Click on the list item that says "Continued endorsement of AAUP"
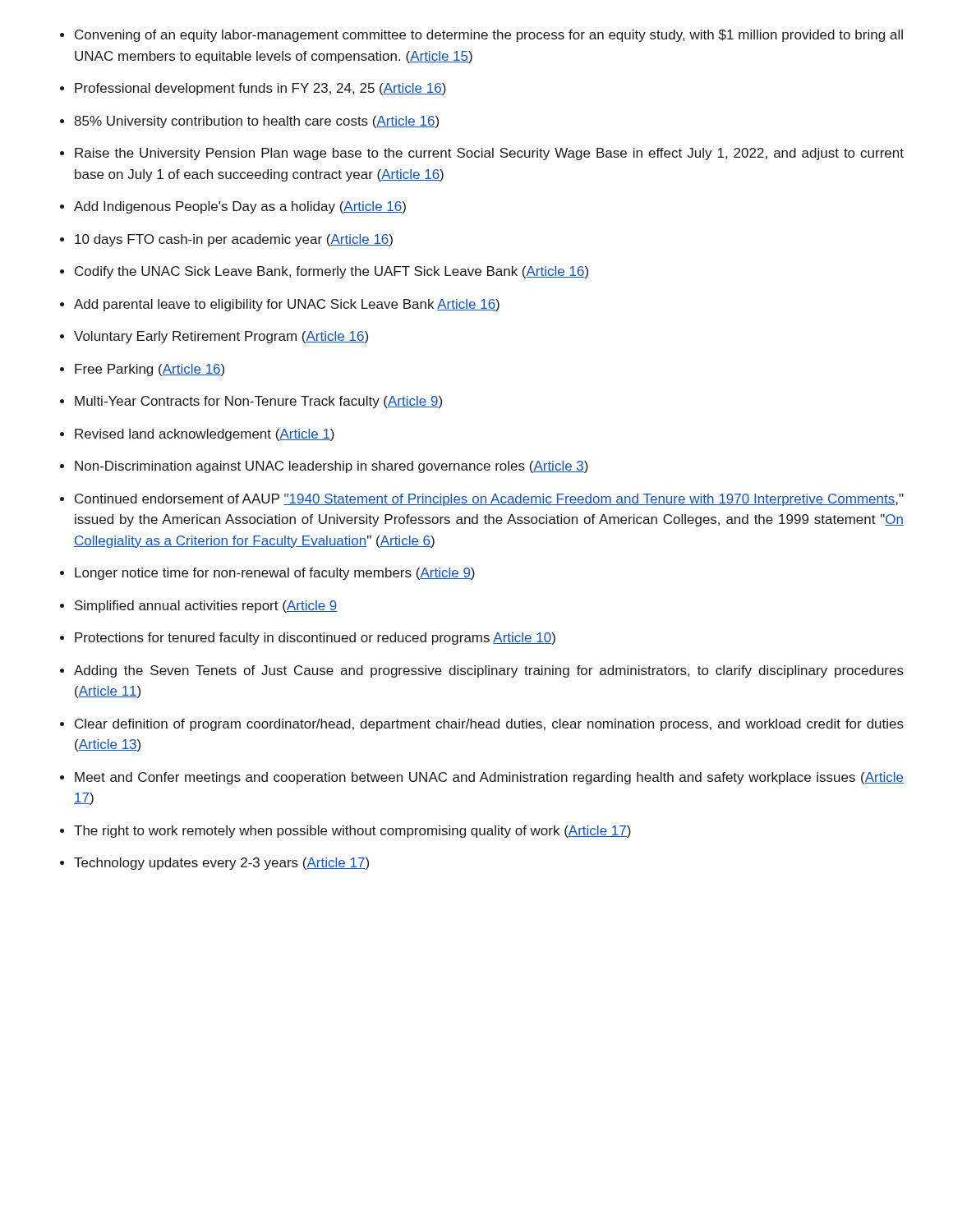953x1232 pixels. point(489,519)
